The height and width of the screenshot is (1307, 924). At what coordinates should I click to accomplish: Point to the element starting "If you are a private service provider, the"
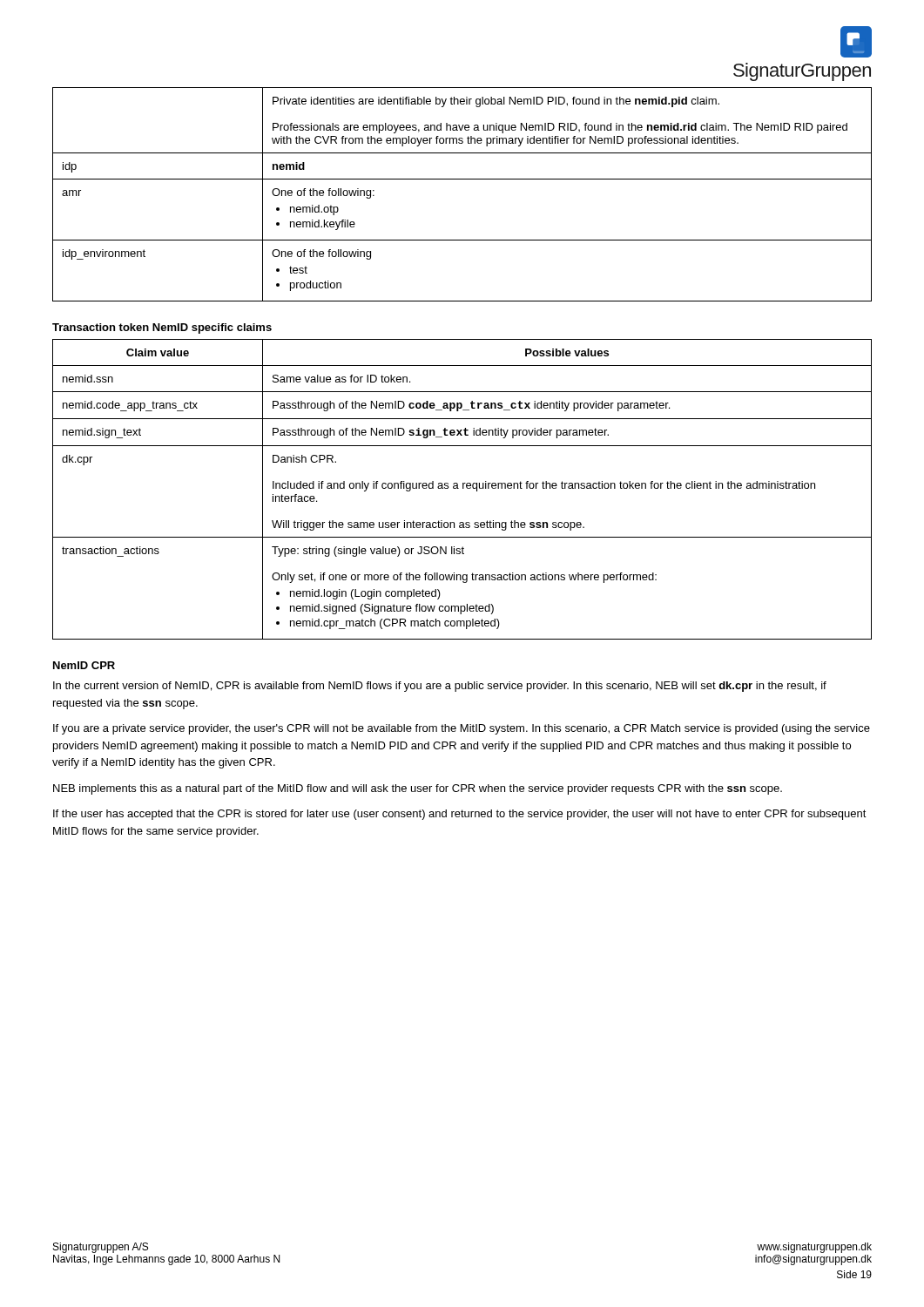(461, 745)
